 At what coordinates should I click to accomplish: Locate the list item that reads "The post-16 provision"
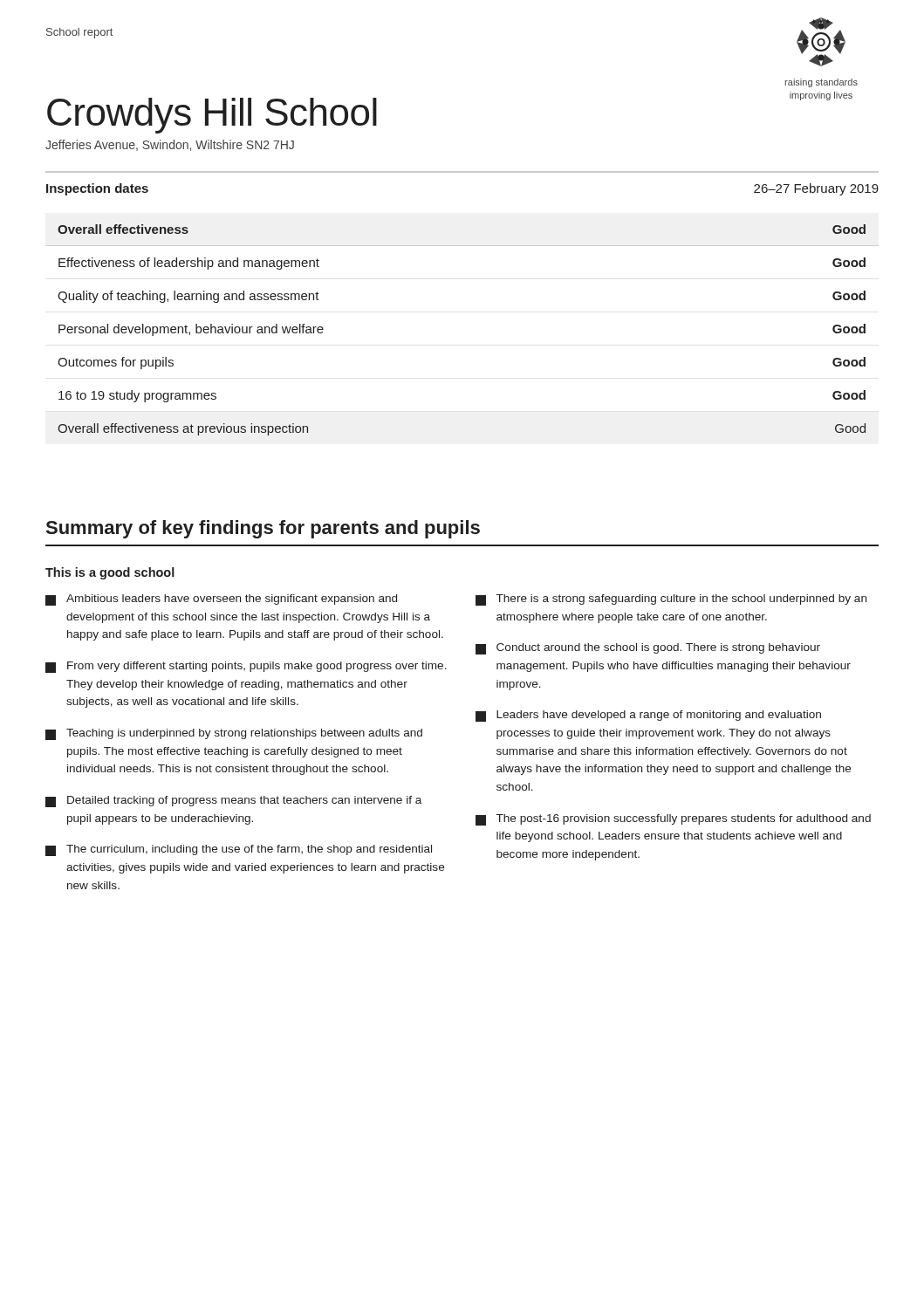point(677,837)
